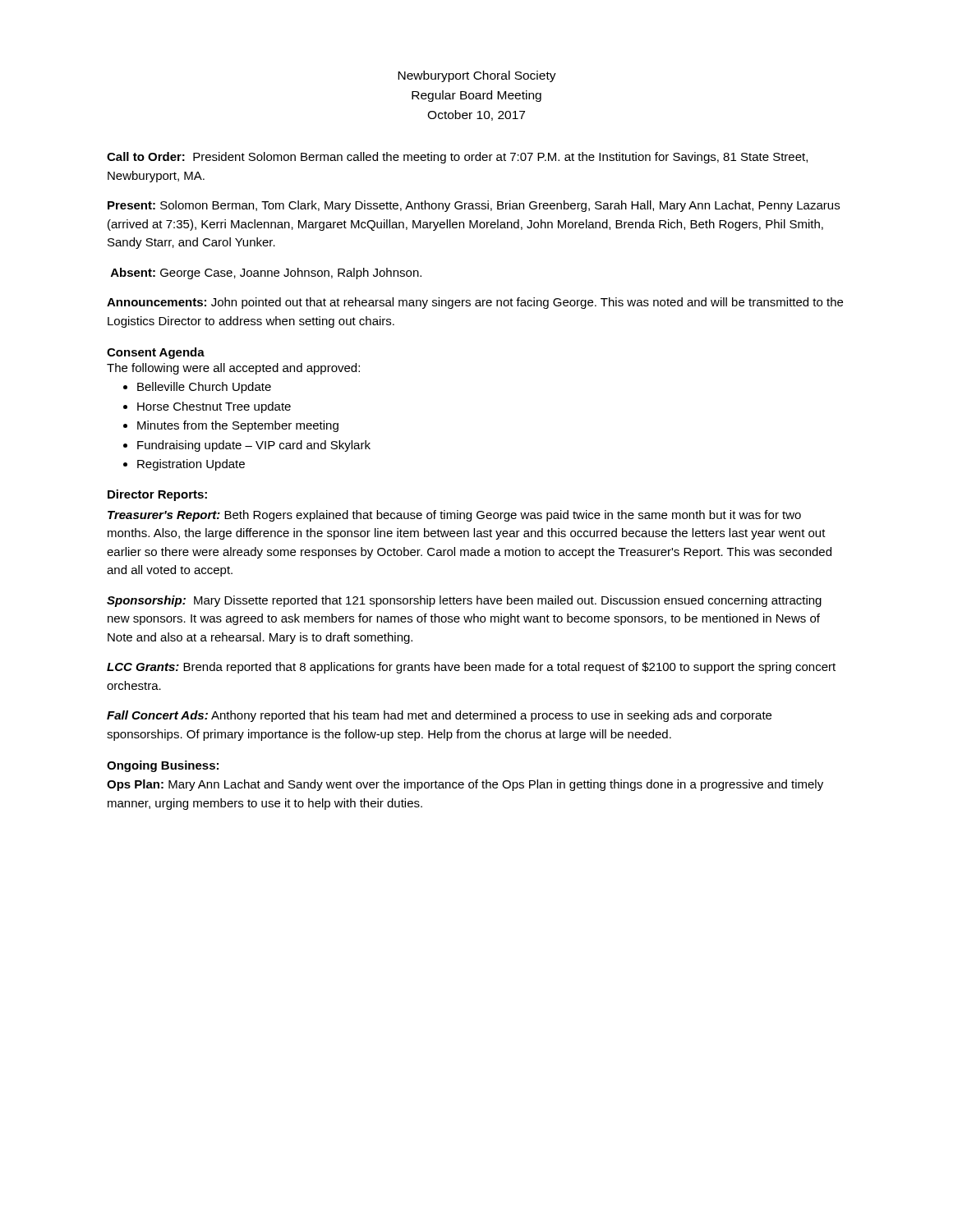Find the text block that says "Call to Order:"

click(x=458, y=166)
